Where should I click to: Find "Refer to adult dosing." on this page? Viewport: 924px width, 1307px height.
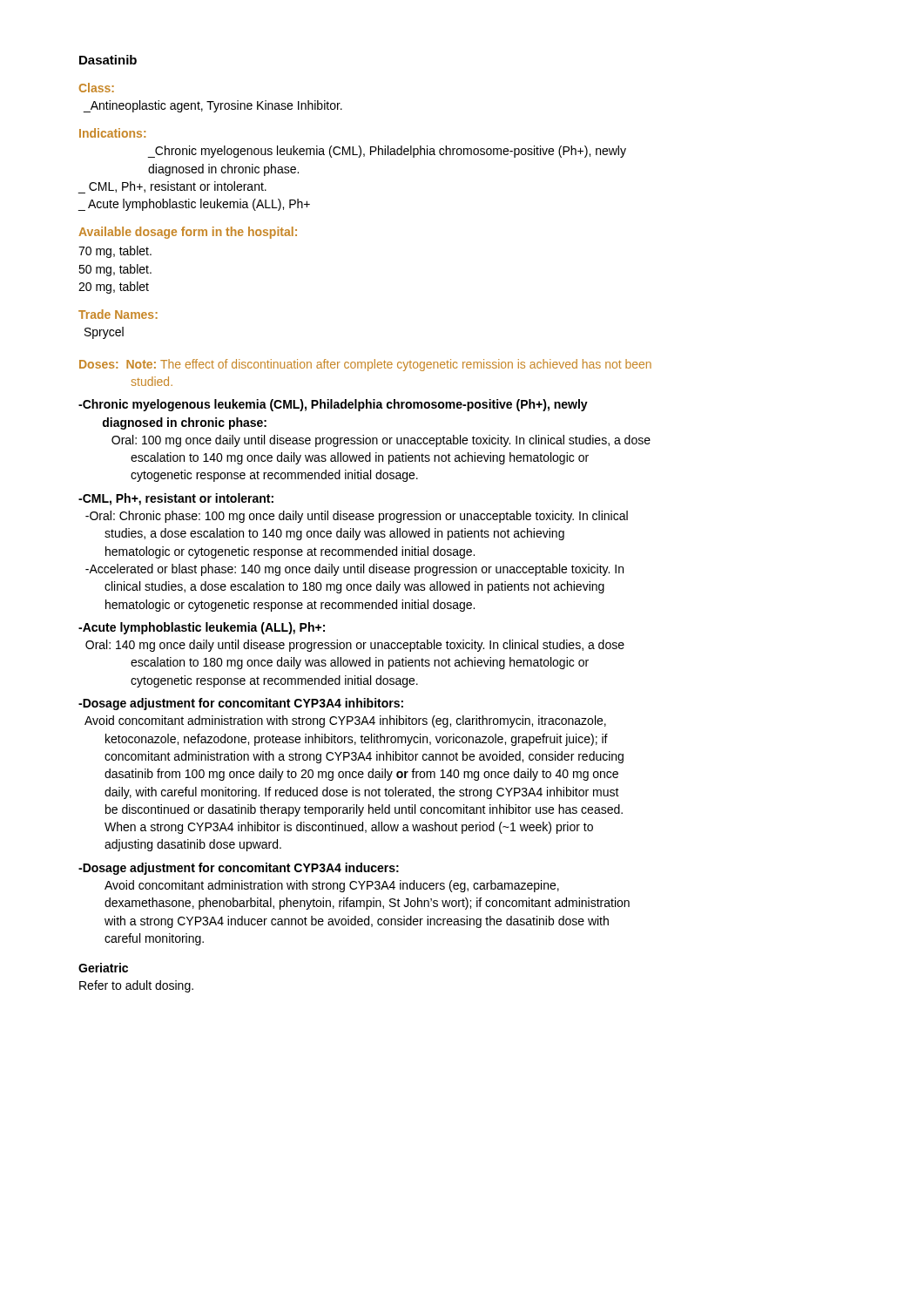pos(136,986)
